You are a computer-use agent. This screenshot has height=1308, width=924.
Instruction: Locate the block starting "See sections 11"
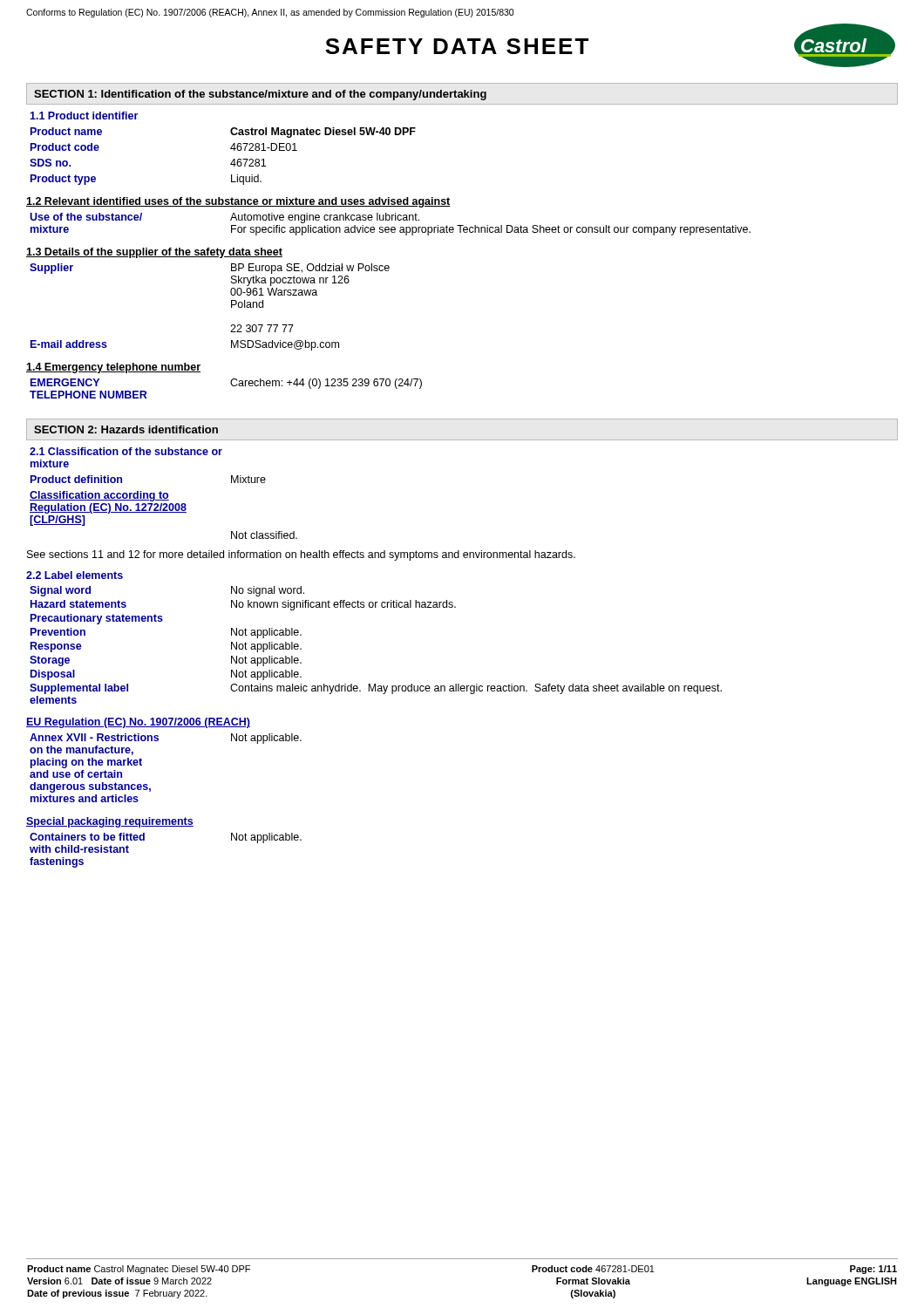click(301, 555)
